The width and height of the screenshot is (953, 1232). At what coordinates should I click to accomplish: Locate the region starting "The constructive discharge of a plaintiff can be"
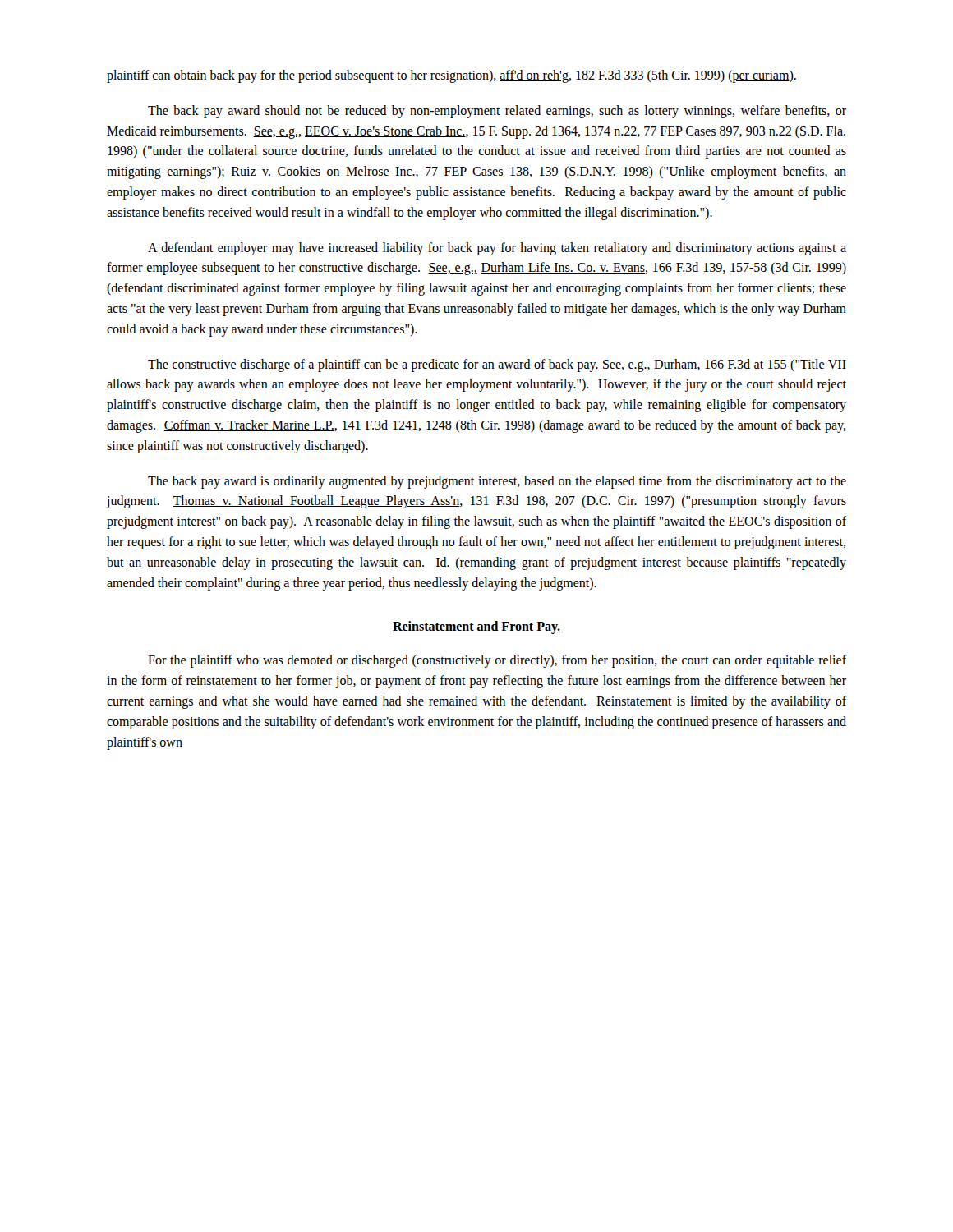(476, 405)
